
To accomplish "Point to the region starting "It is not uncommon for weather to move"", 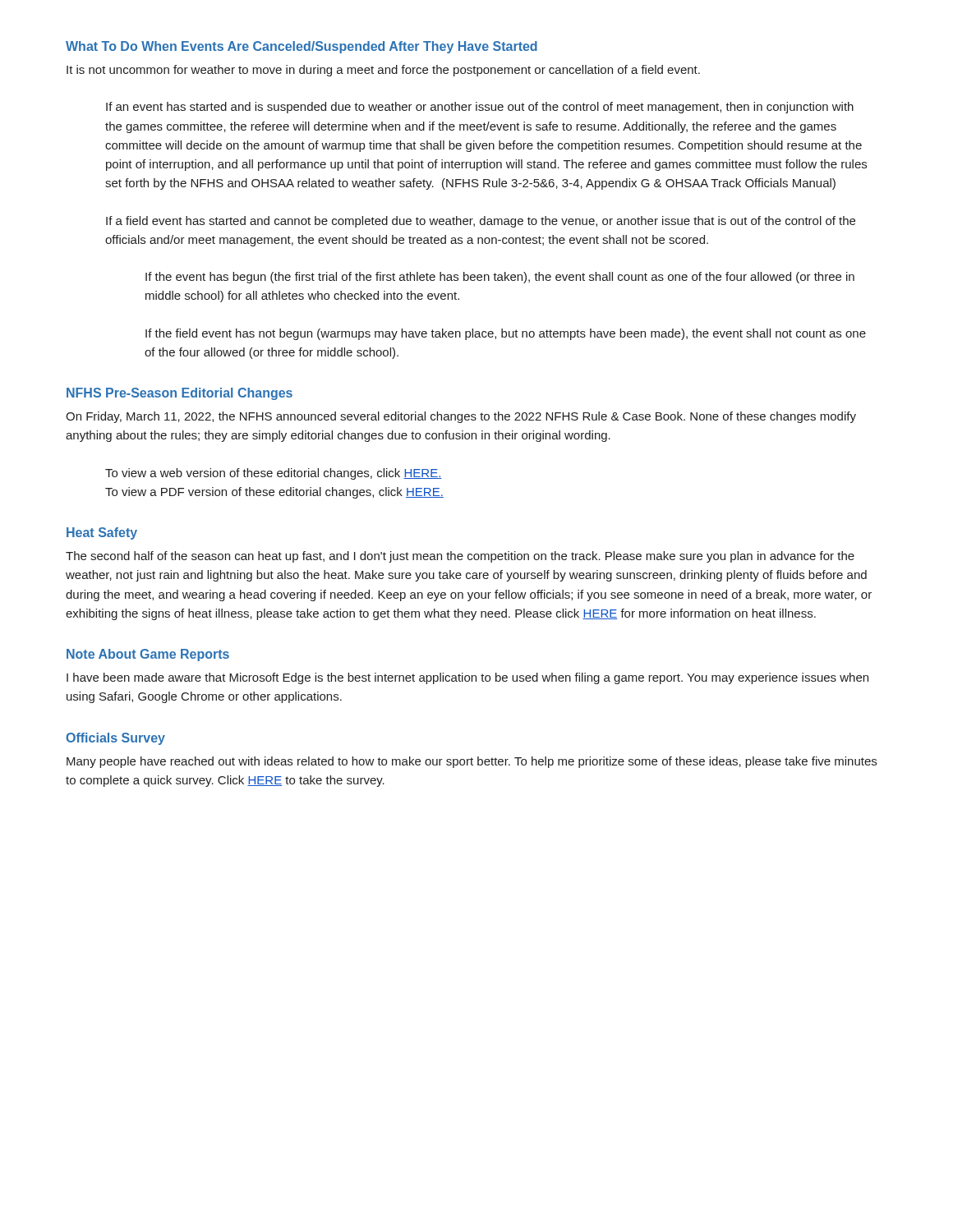I will tap(383, 69).
